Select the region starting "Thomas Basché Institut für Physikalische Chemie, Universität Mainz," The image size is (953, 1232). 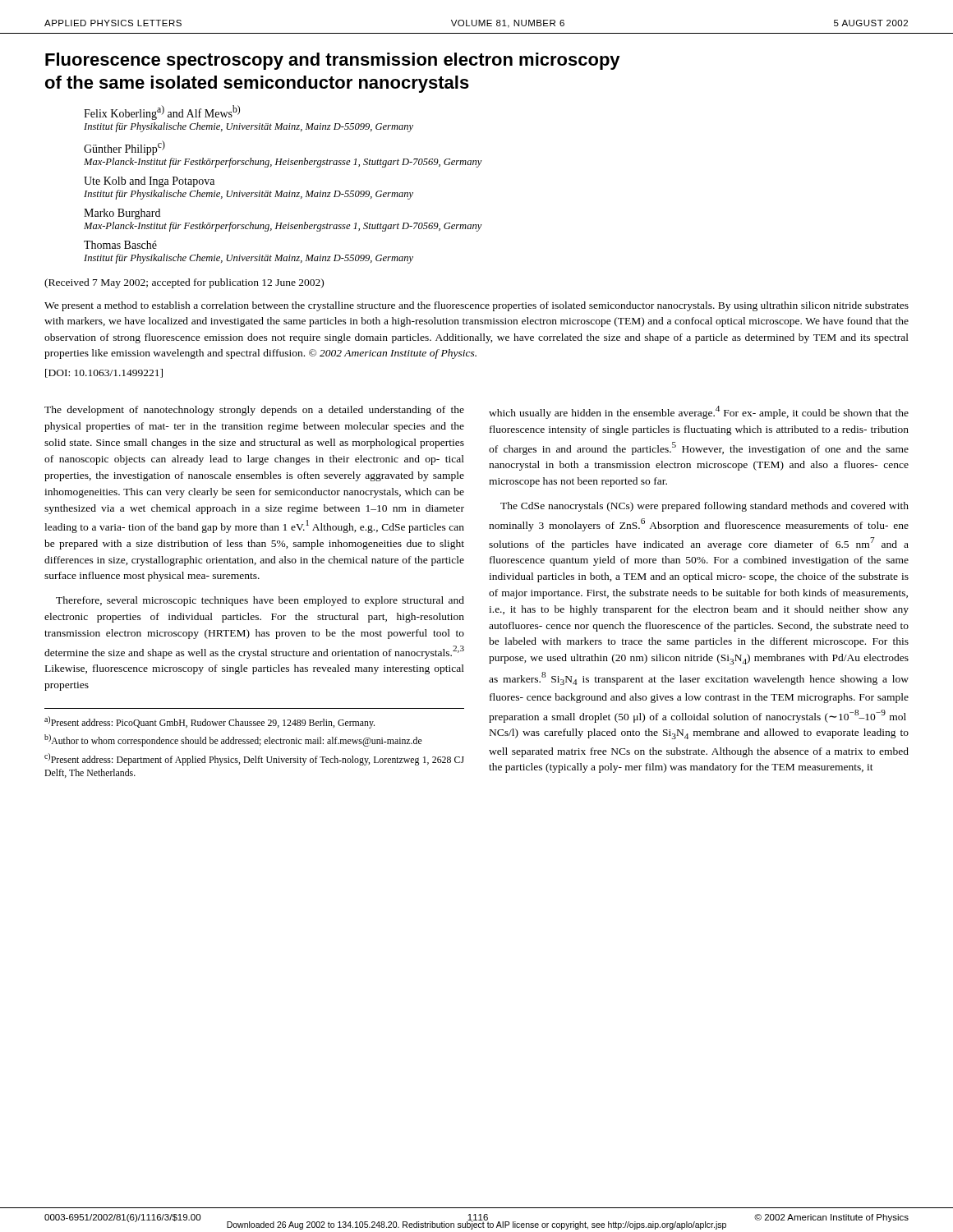point(120,245)
